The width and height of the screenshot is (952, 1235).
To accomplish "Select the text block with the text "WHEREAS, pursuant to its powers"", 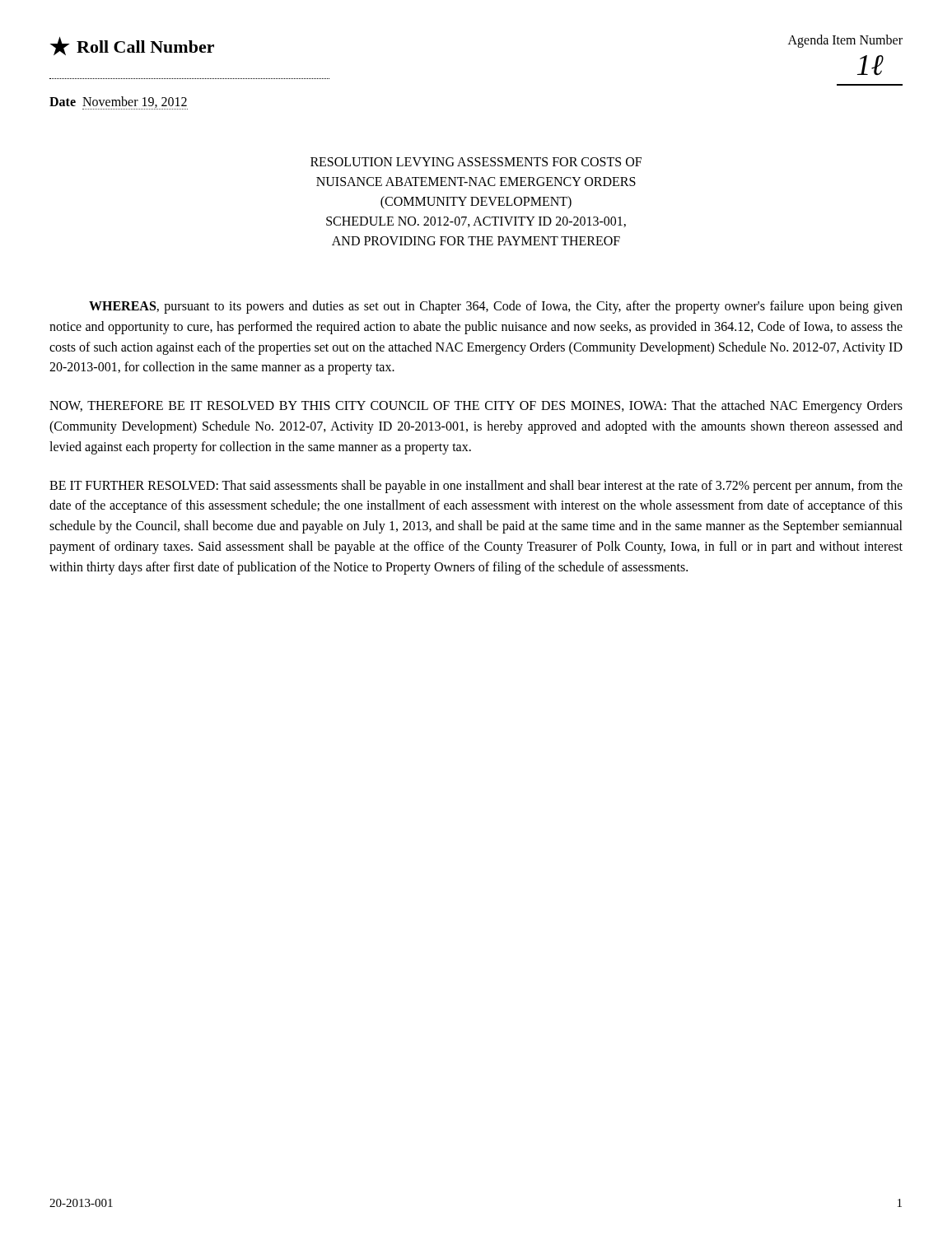I will (x=476, y=336).
